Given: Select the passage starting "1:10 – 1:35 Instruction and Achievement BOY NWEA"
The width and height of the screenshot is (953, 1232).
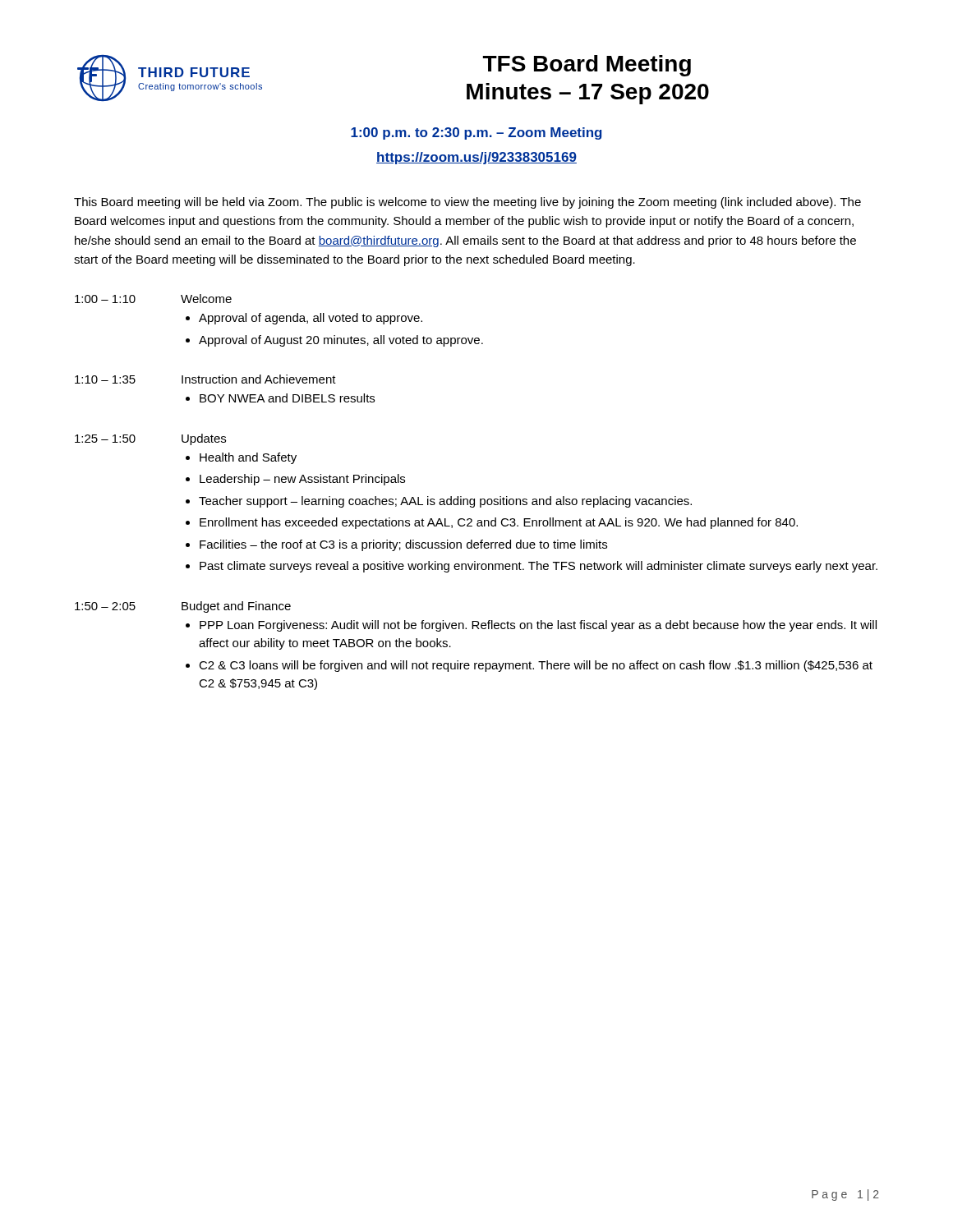Looking at the screenshot, I should [205, 379].
